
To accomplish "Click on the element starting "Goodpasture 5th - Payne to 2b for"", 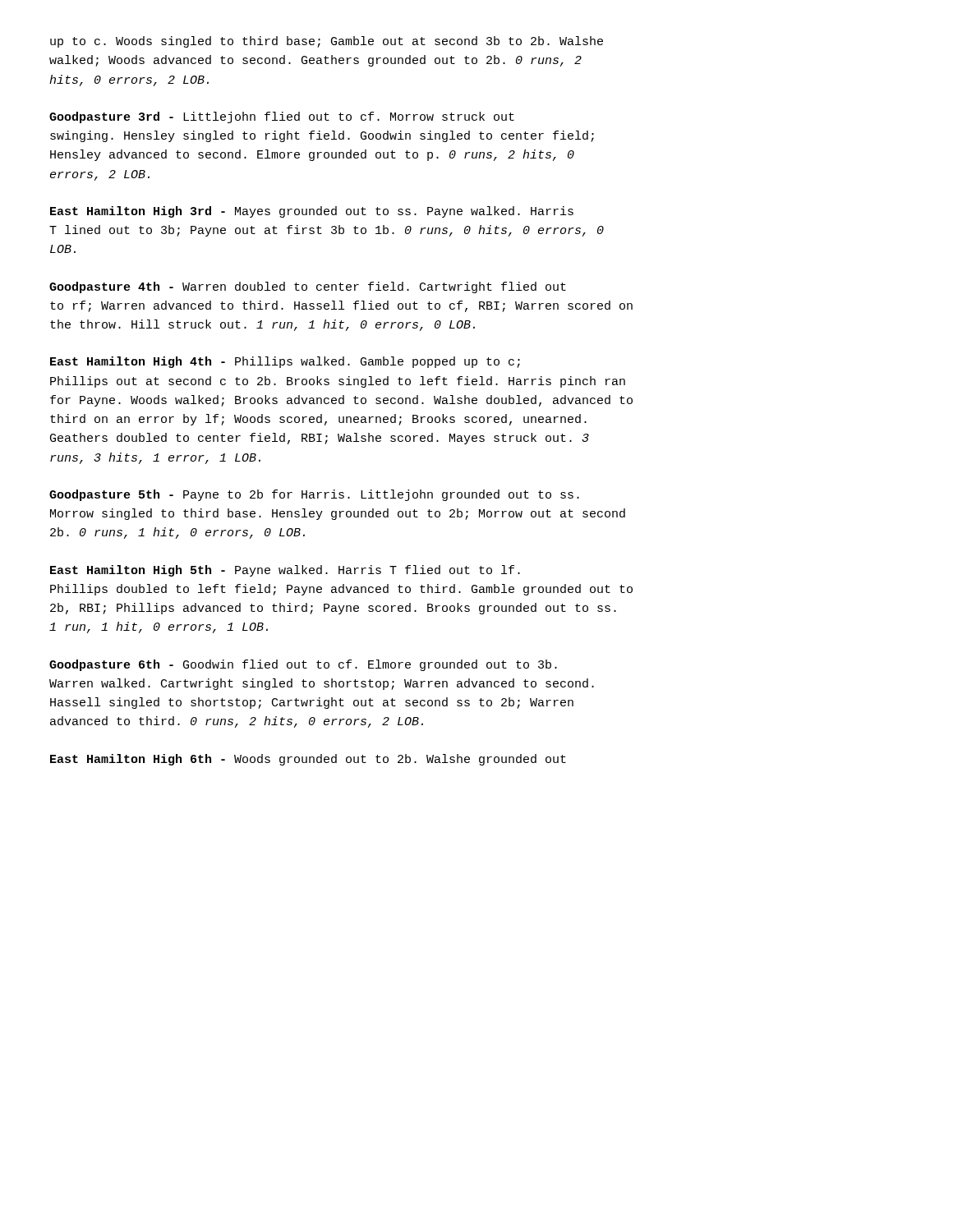I will (476, 515).
